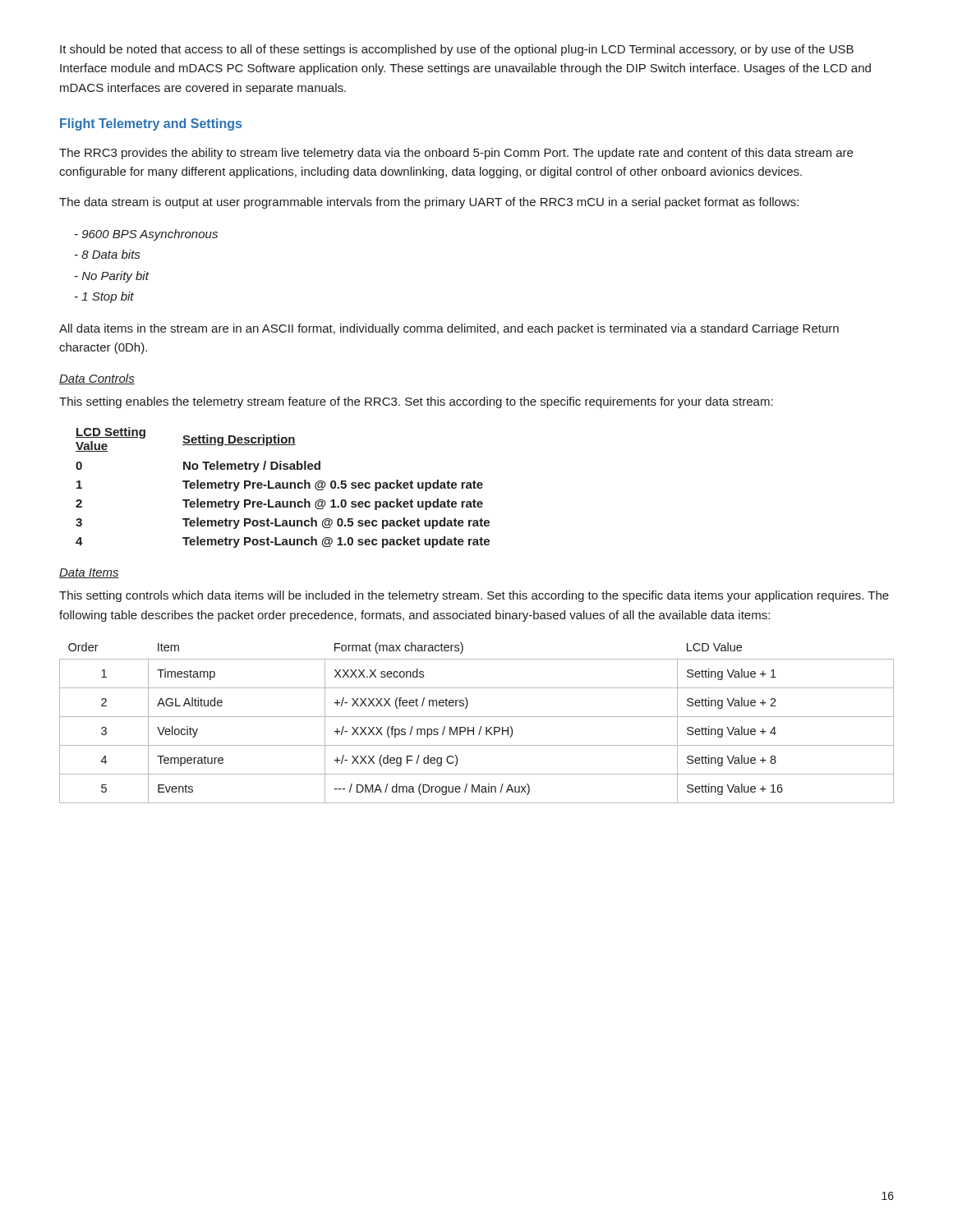Click on the passage starting "9600 BPS Asynchronous"
The width and height of the screenshot is (953, 1232).
point(146,233)
